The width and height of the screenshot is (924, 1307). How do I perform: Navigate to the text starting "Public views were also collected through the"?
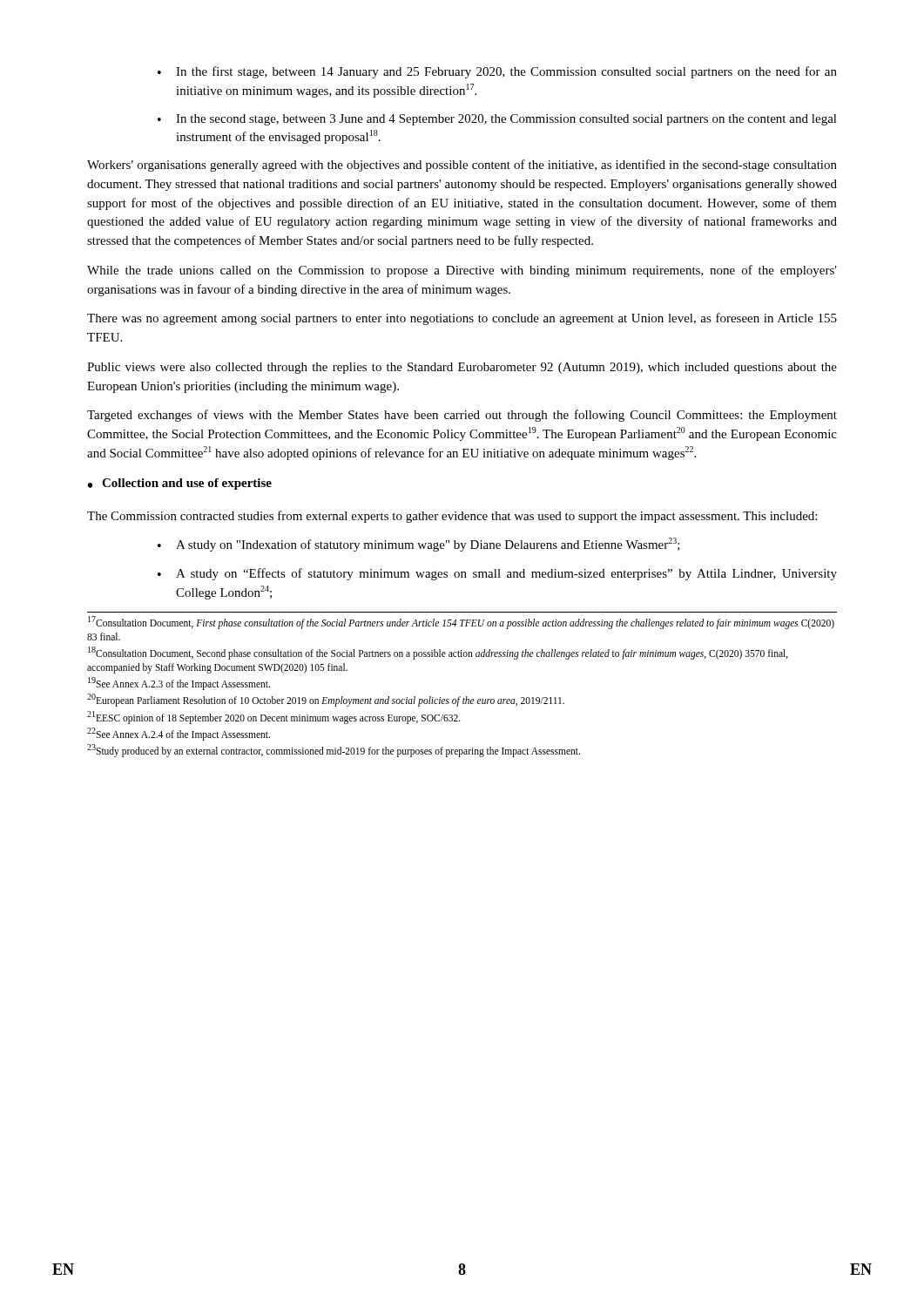click(x=462, y=376)
